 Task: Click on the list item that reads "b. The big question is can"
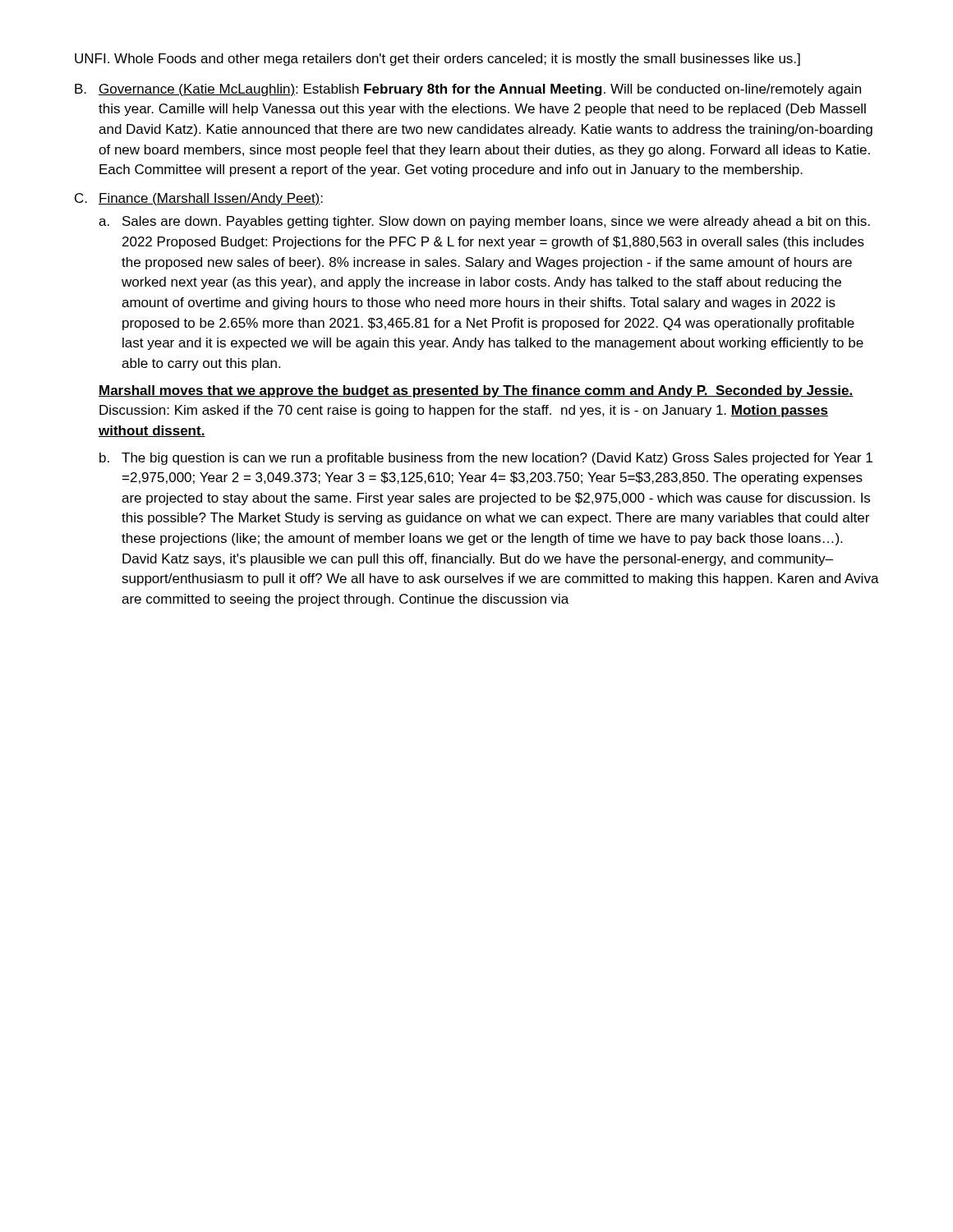click(489, 529)
